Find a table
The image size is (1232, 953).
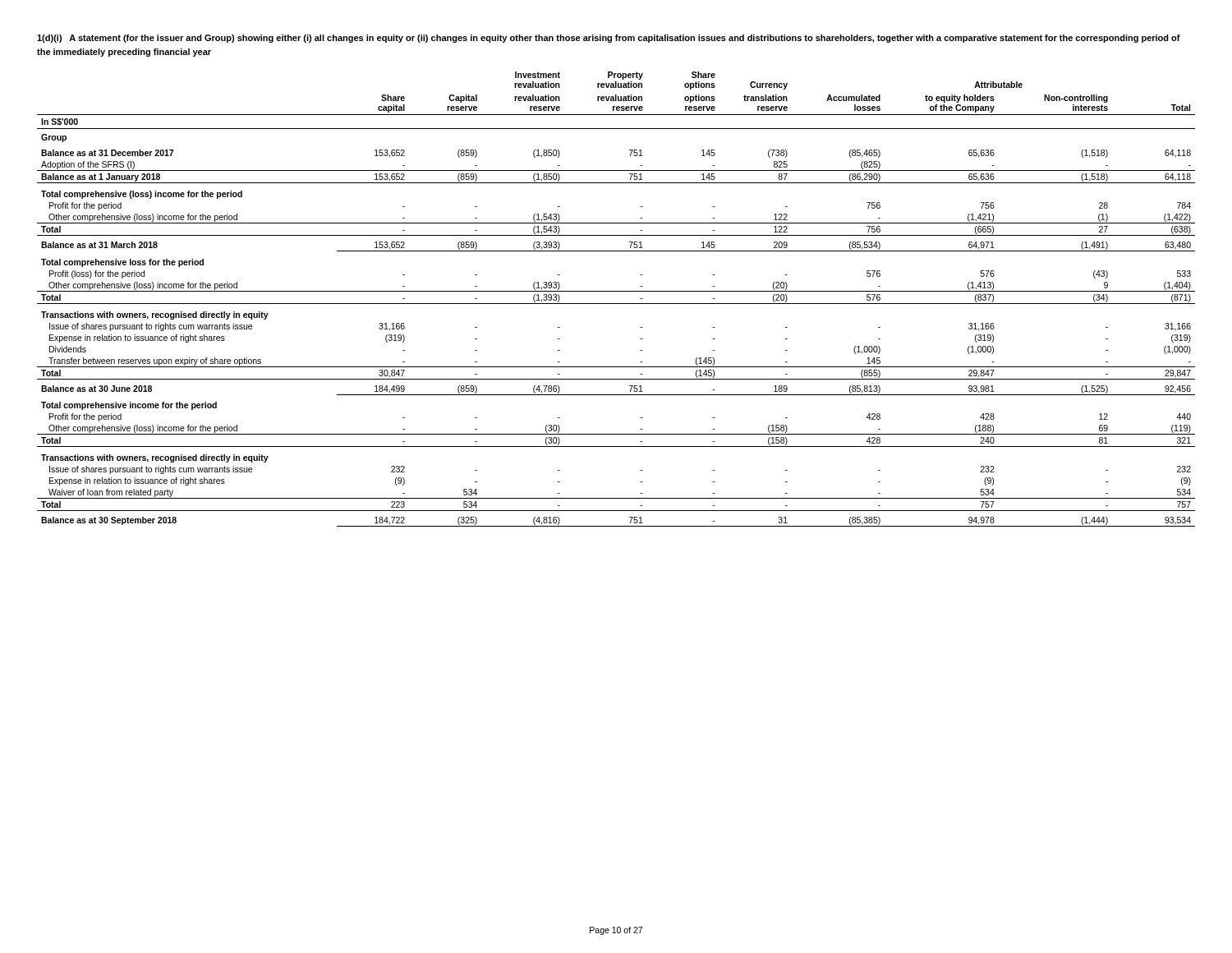(616, 297)
